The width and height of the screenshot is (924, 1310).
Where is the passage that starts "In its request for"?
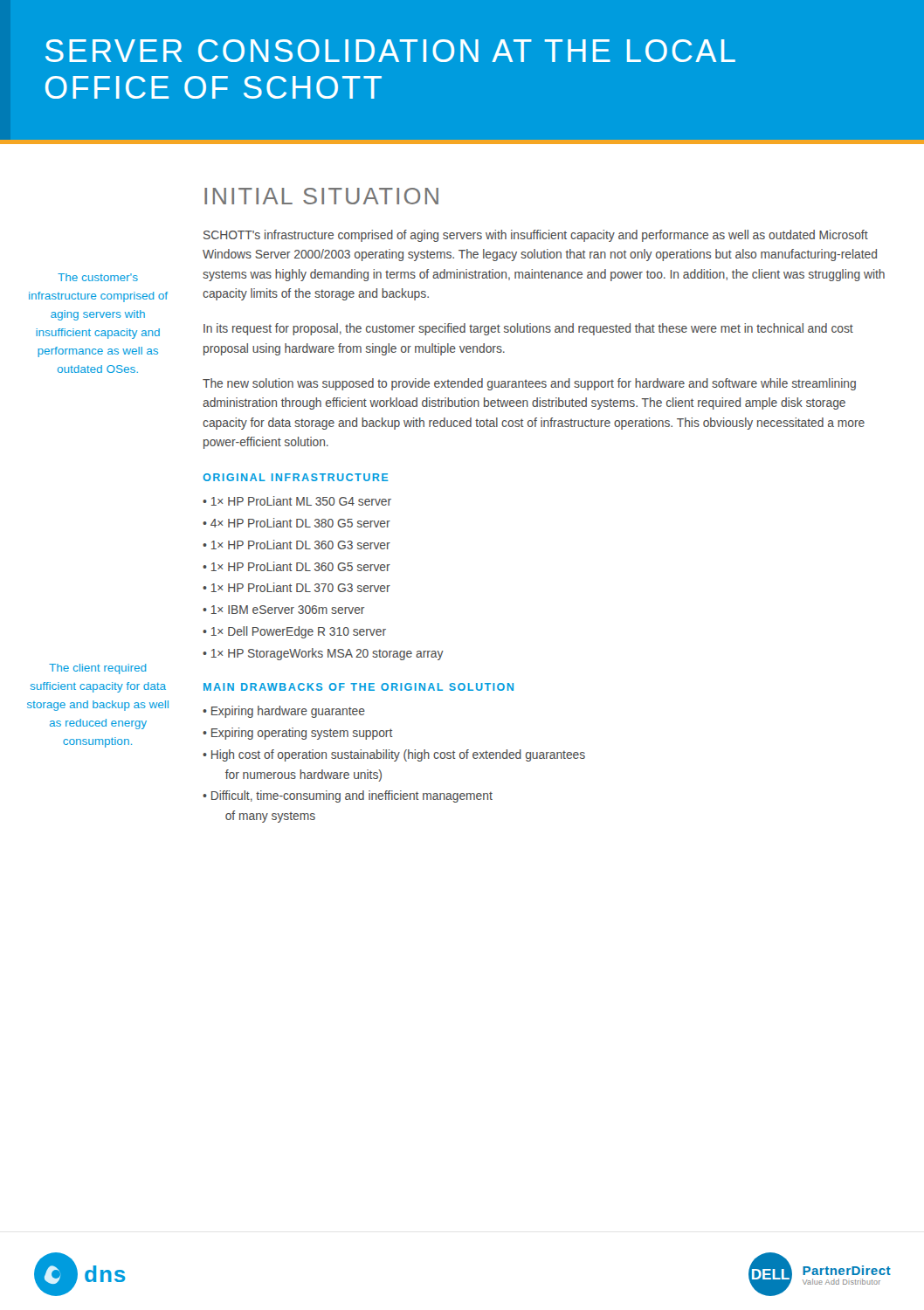(528, 339)
